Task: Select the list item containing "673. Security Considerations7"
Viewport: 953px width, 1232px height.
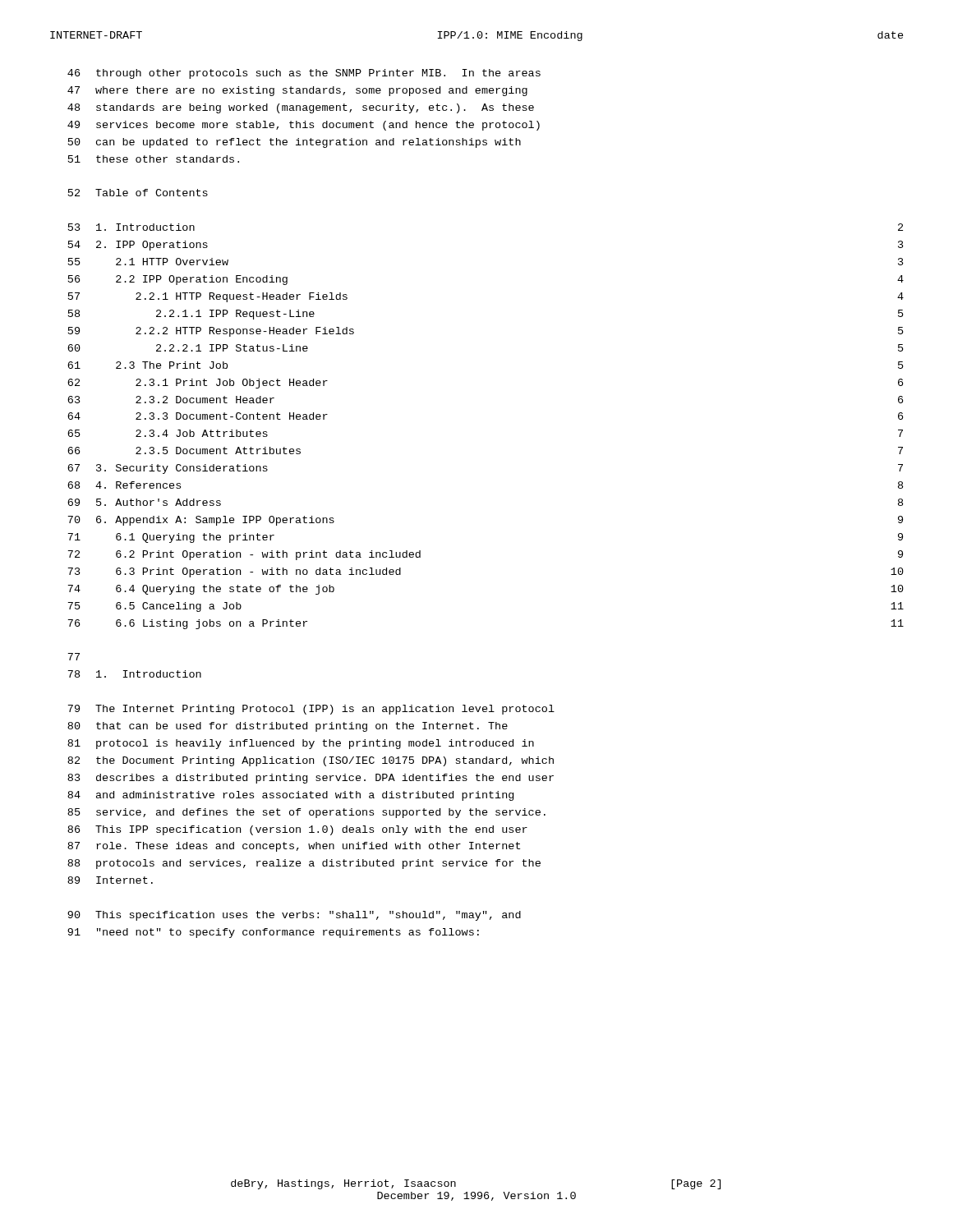Action: 178,470
